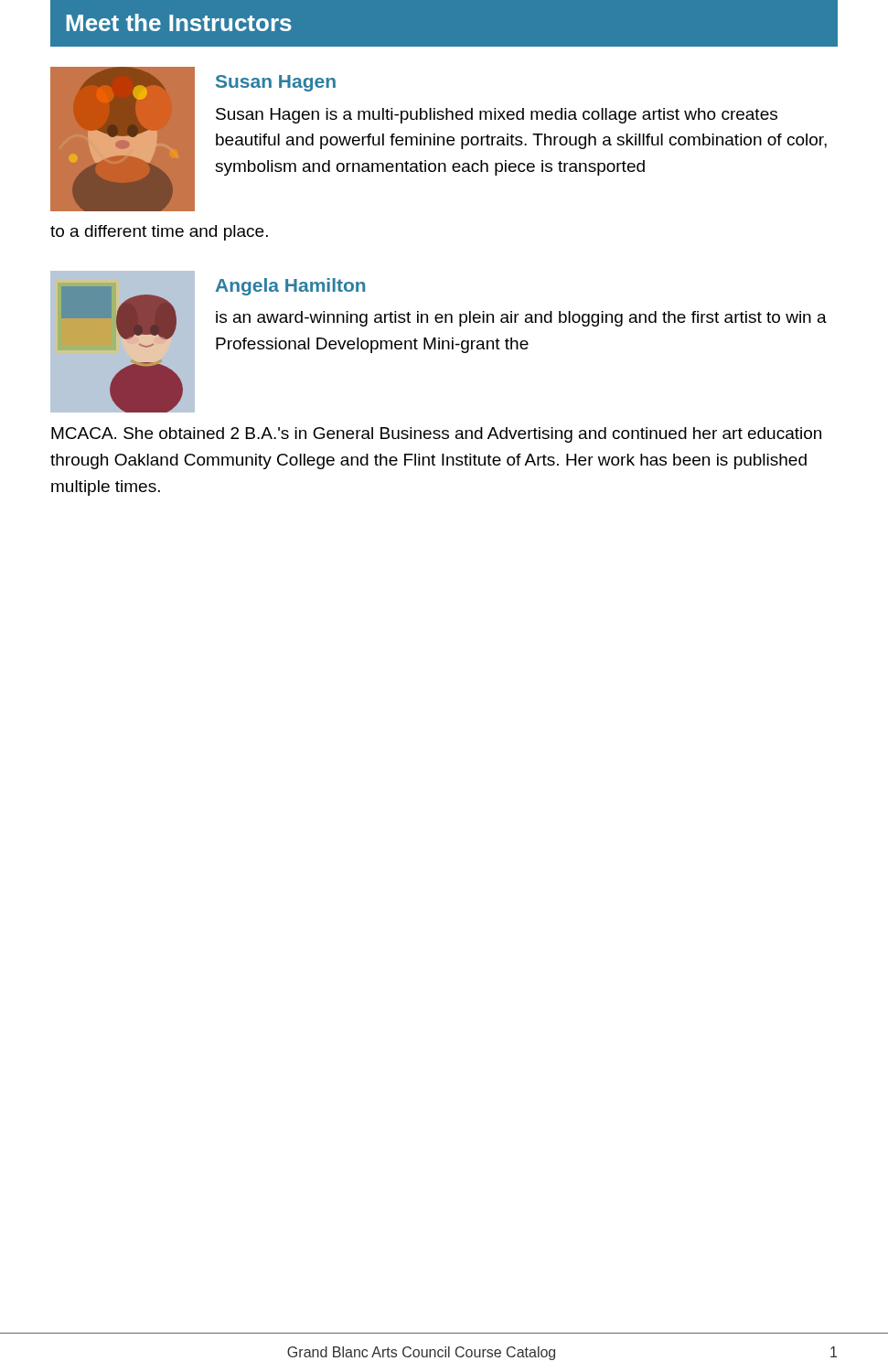This screenshot has height=1372, width=888.
Task: Find the block on this page that starts "Angela Hamilton is an award-winning artist"
Action: pyautogui.click(x=526, y=314)
